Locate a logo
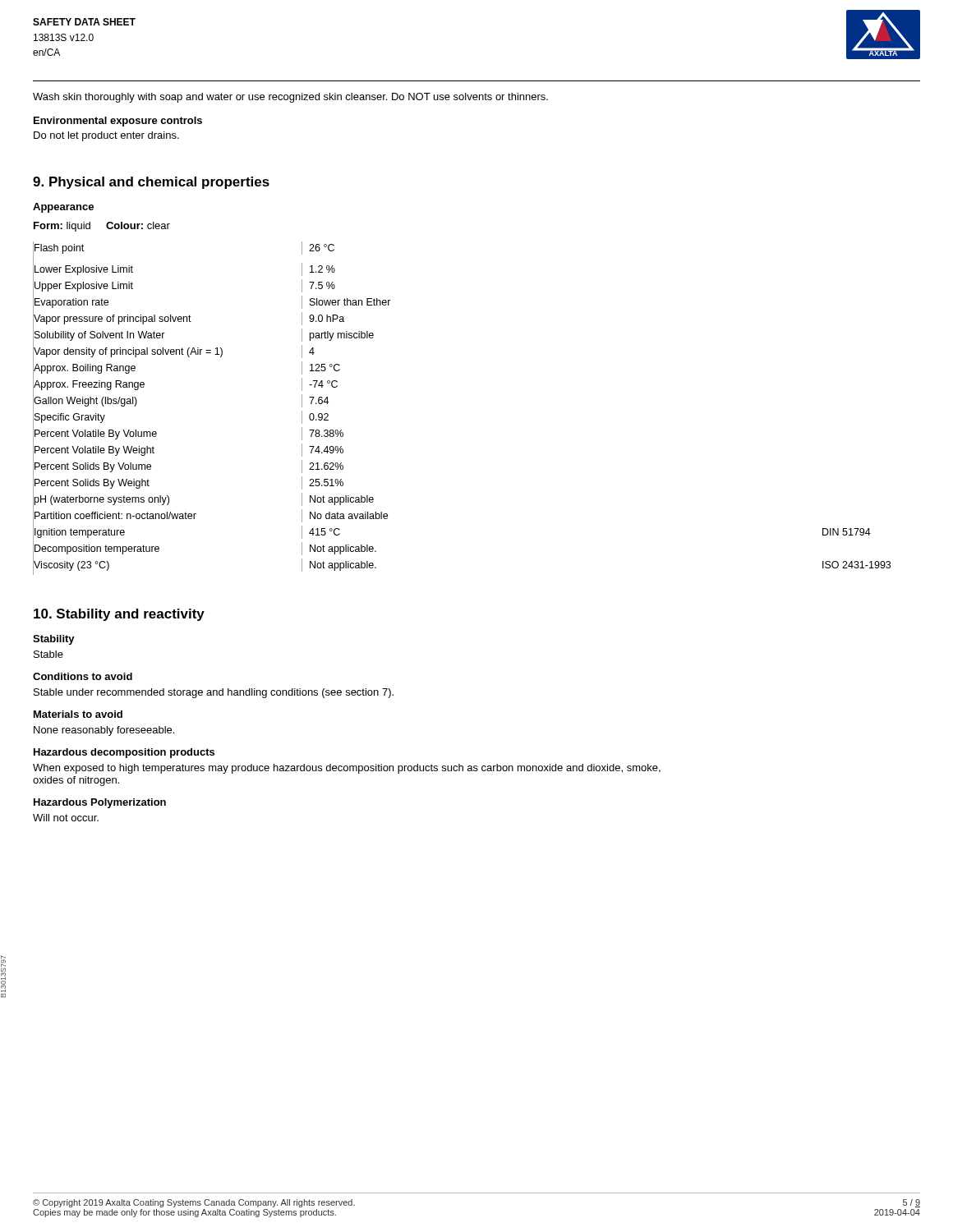Viewport: 953px width, 1232px height. pyautogui.click(x=883, y=34)
